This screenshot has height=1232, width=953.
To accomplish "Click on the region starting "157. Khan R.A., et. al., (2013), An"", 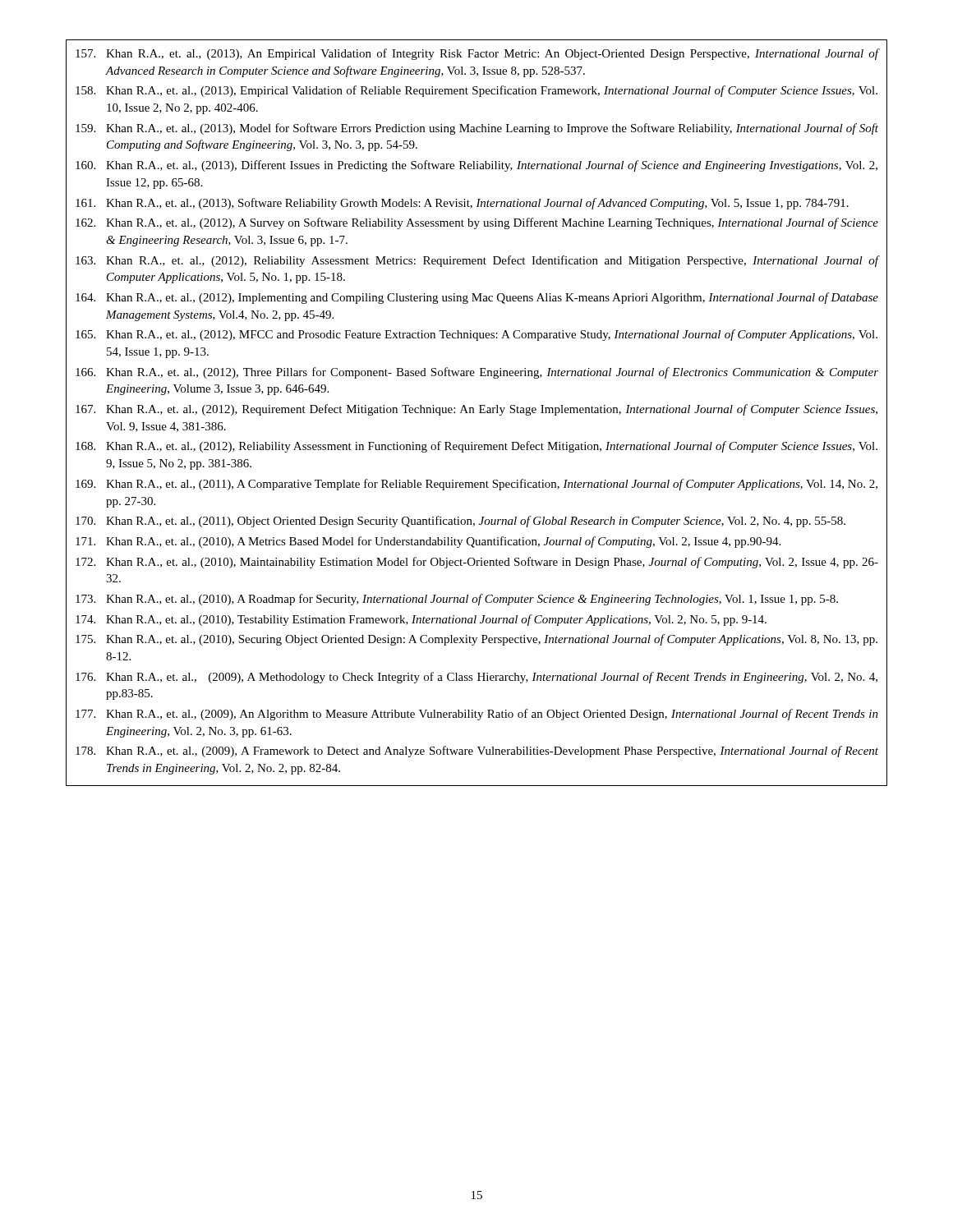I will pos(476,62).
